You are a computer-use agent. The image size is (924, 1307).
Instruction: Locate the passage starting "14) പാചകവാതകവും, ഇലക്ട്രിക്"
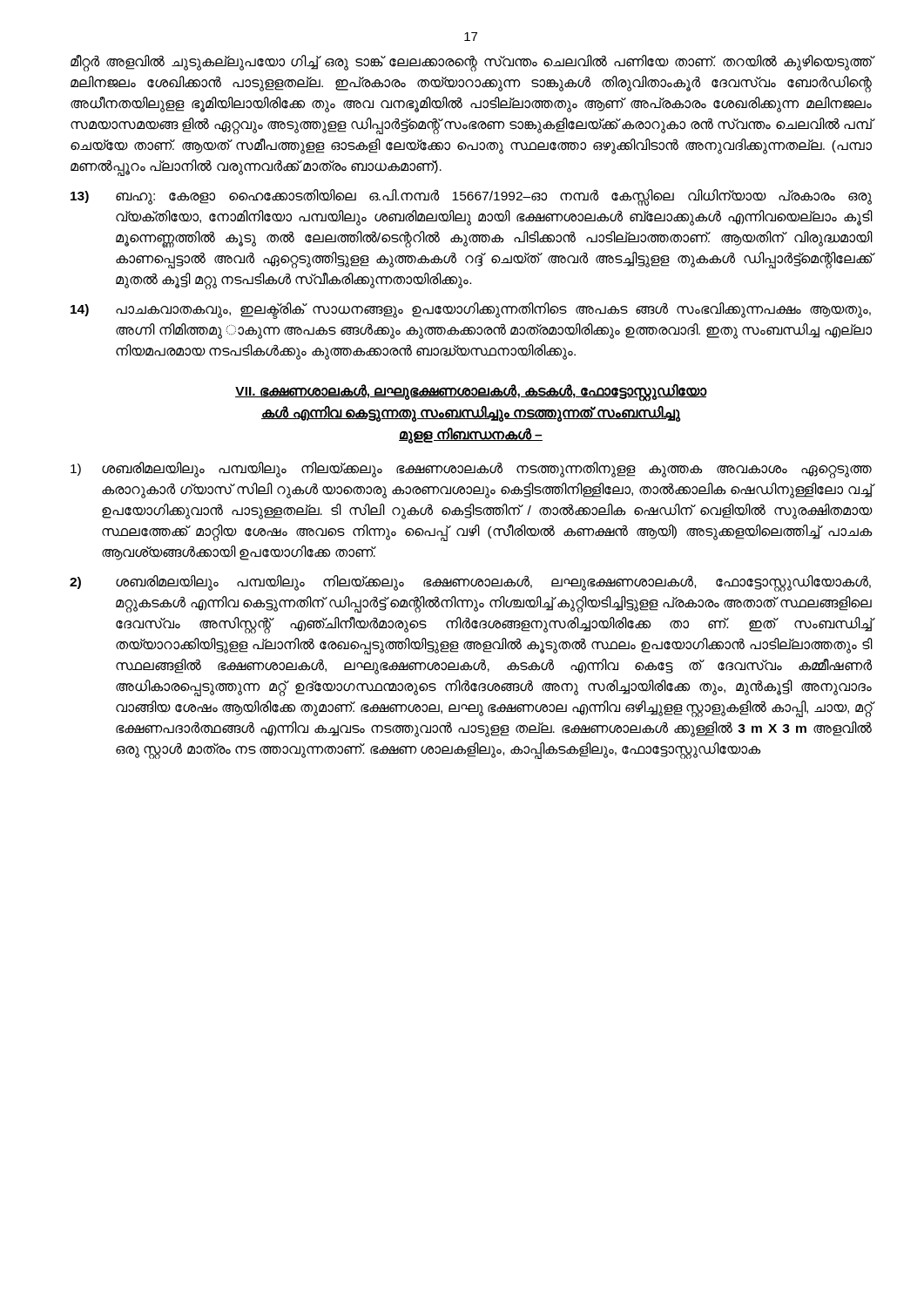pos(471,331)
